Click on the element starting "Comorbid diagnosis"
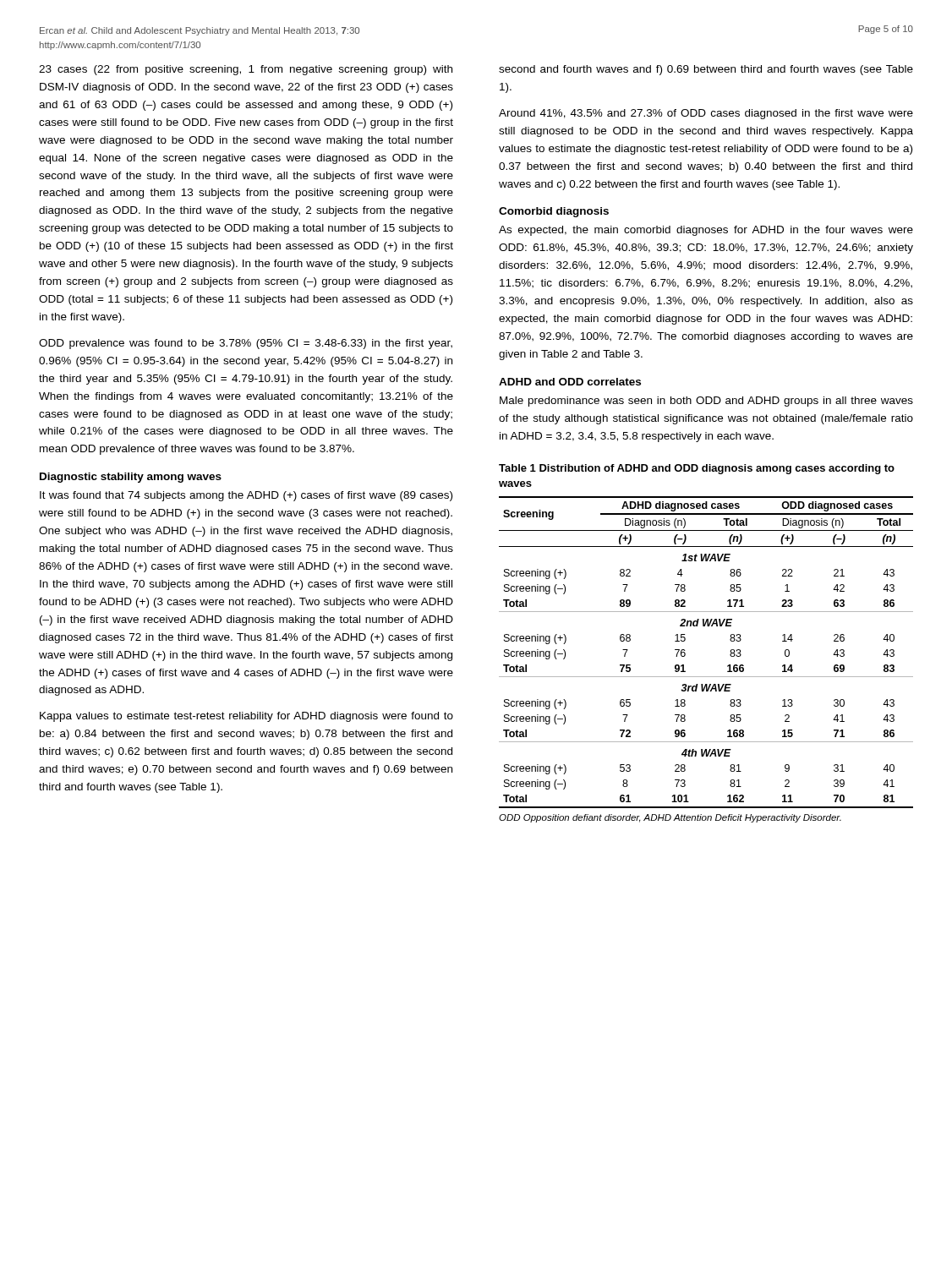This screenshot has height=1268, width=952. 554,211
